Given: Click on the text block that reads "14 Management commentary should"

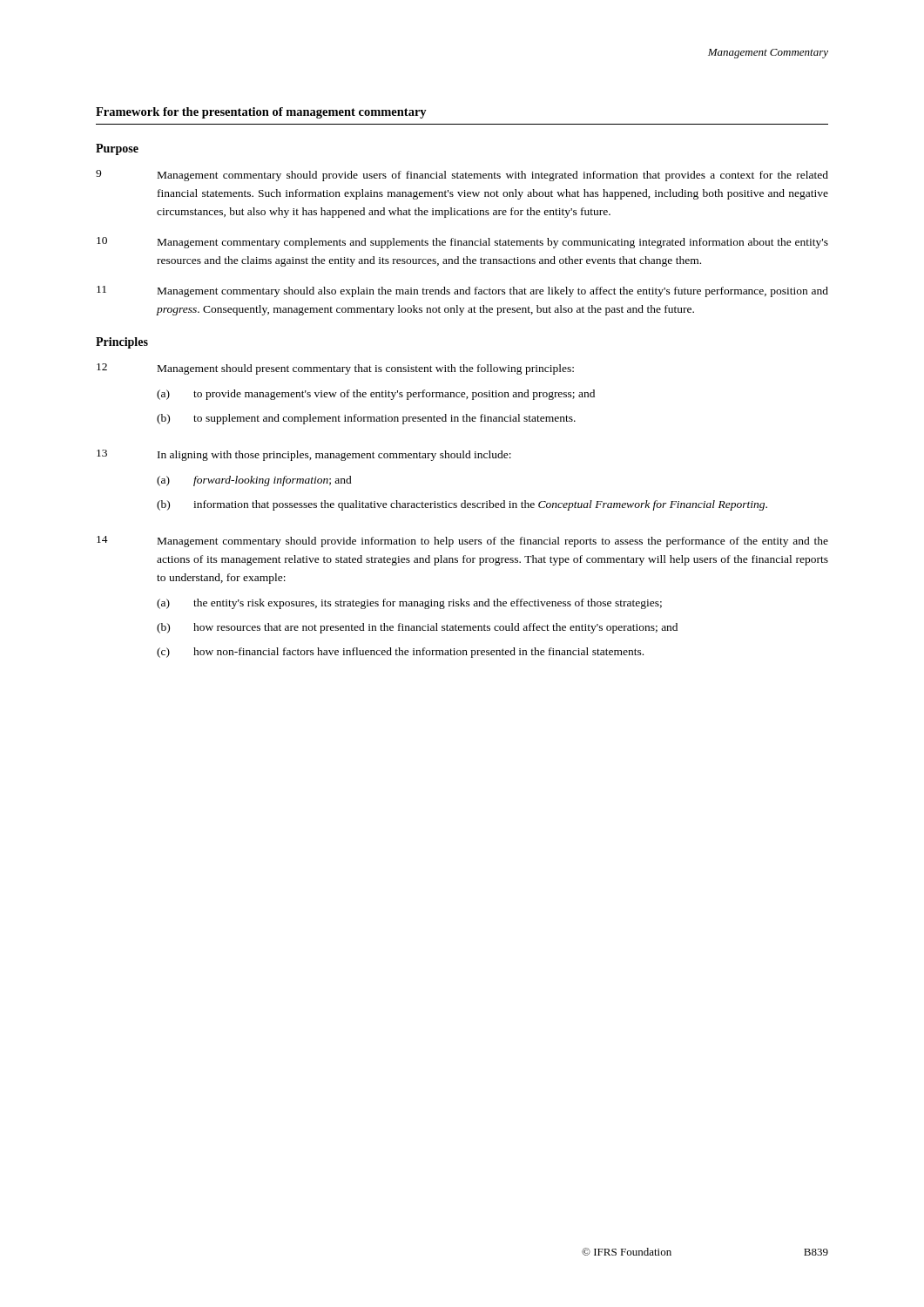Looking at the screenshot, I should coord(462,600).
